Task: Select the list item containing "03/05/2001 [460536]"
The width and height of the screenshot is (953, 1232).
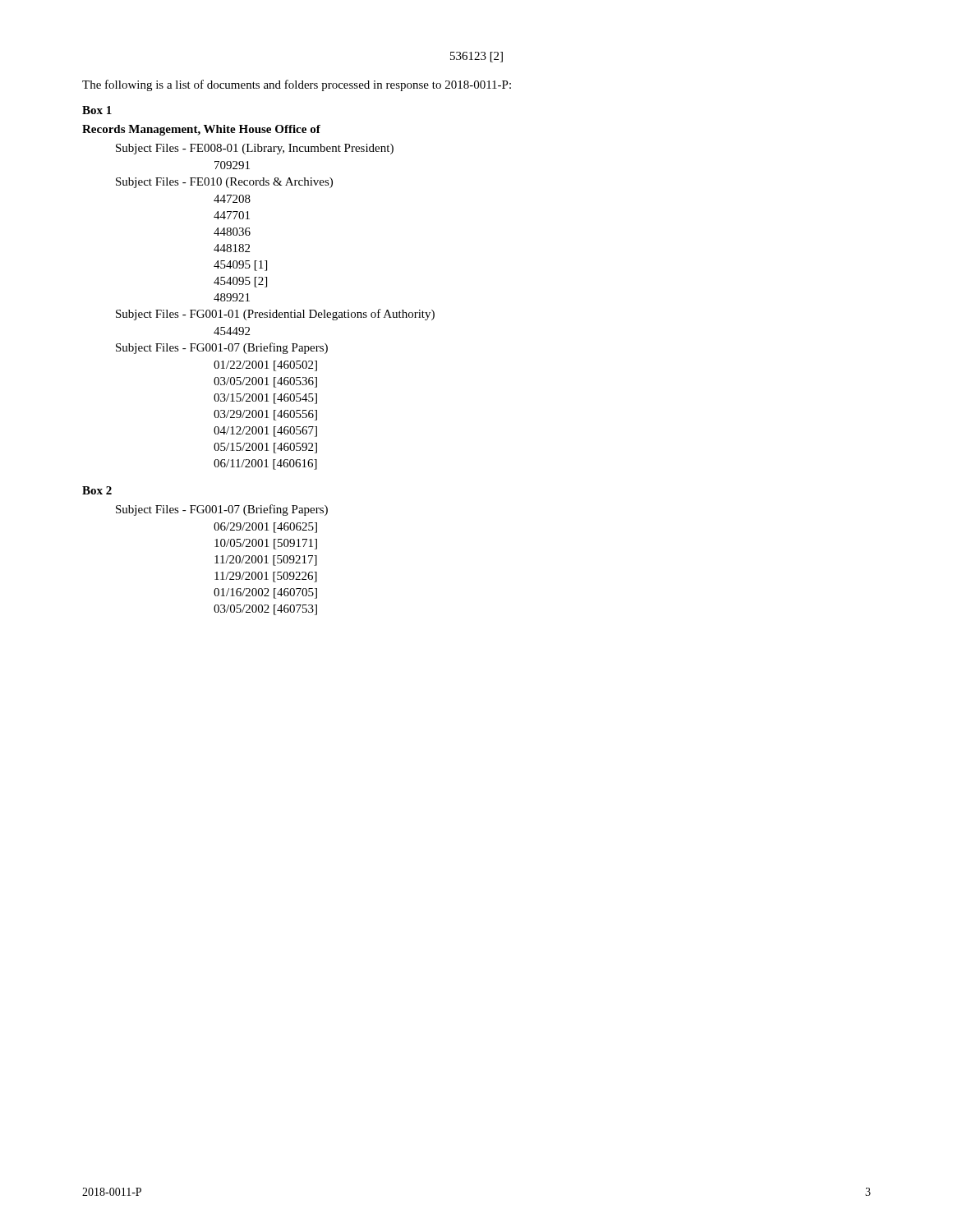Action: click(x=266, y=381)
